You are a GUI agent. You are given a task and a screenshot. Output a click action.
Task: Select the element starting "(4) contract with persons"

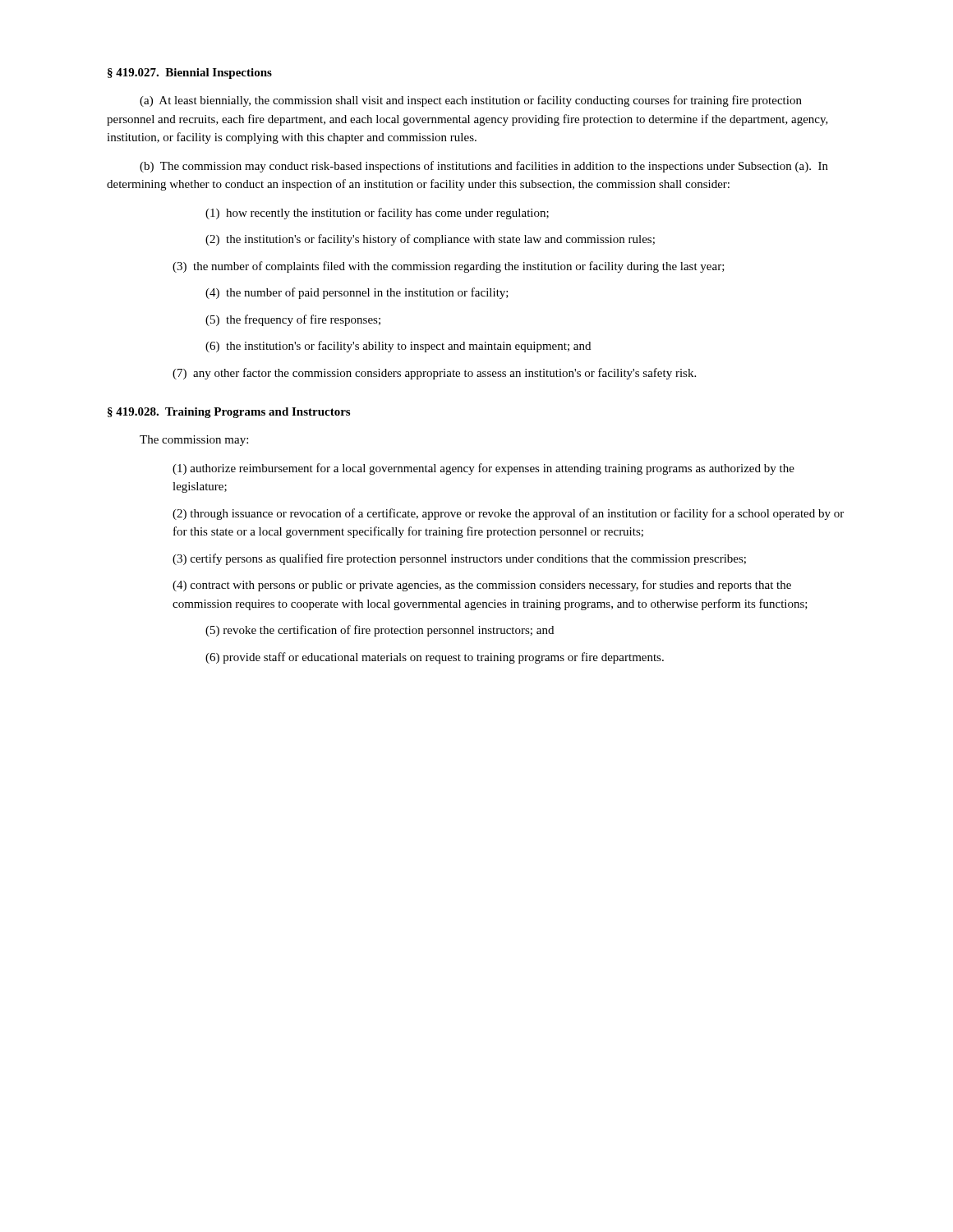490,594
